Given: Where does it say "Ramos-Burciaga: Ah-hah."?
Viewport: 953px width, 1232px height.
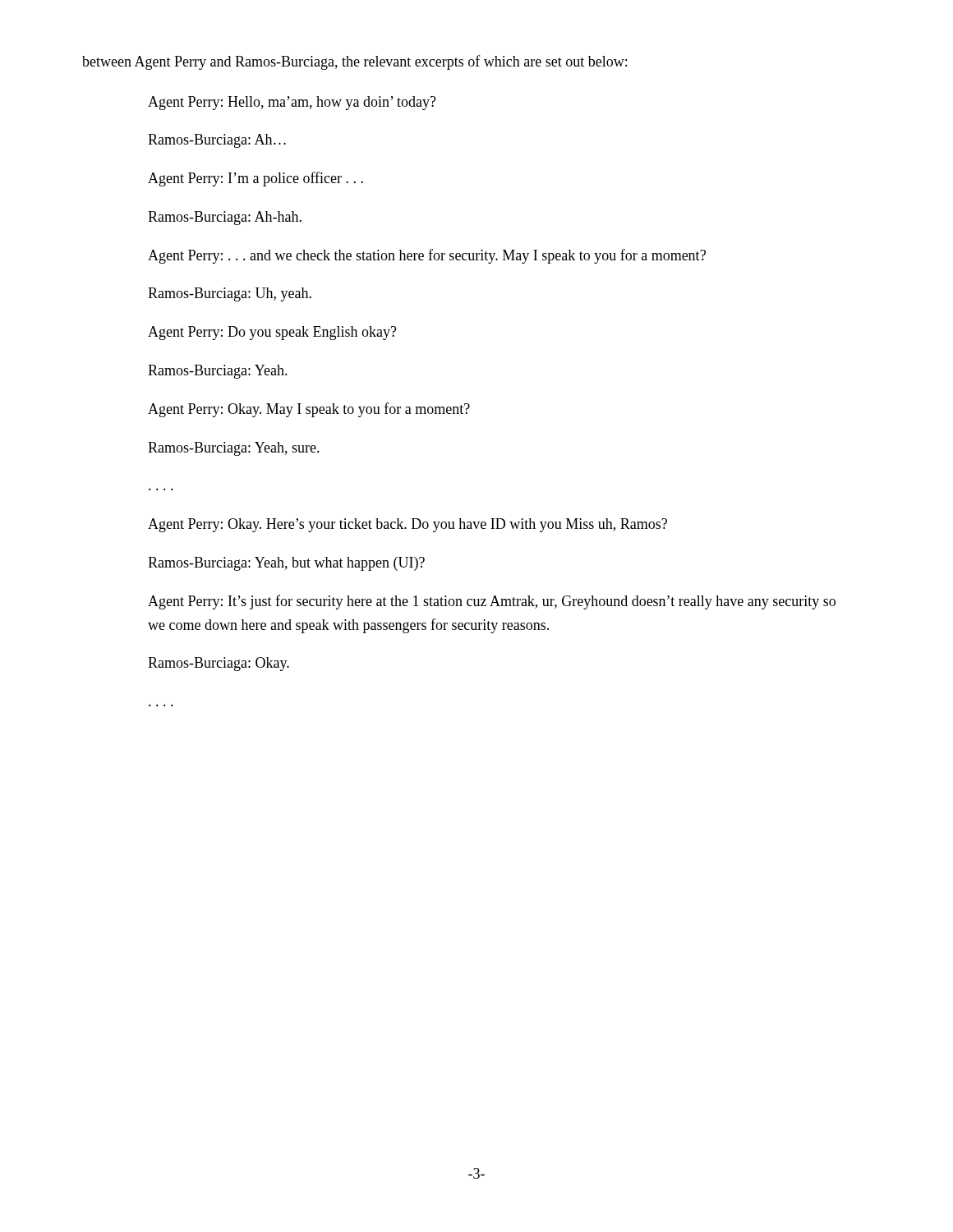Looking at the screenshot, I should pos(225,218).
